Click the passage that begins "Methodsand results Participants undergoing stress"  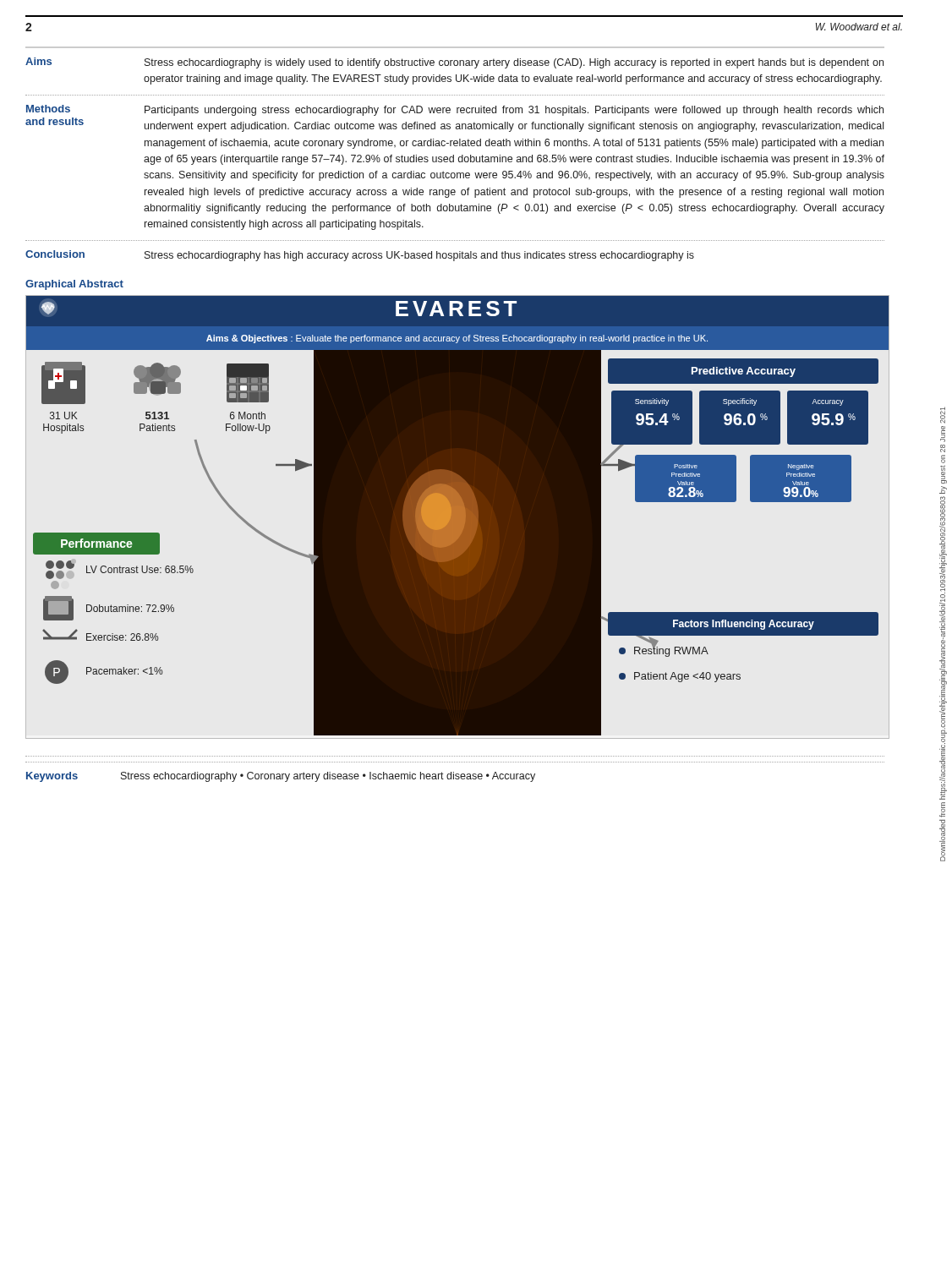click(x=455, y=168)
